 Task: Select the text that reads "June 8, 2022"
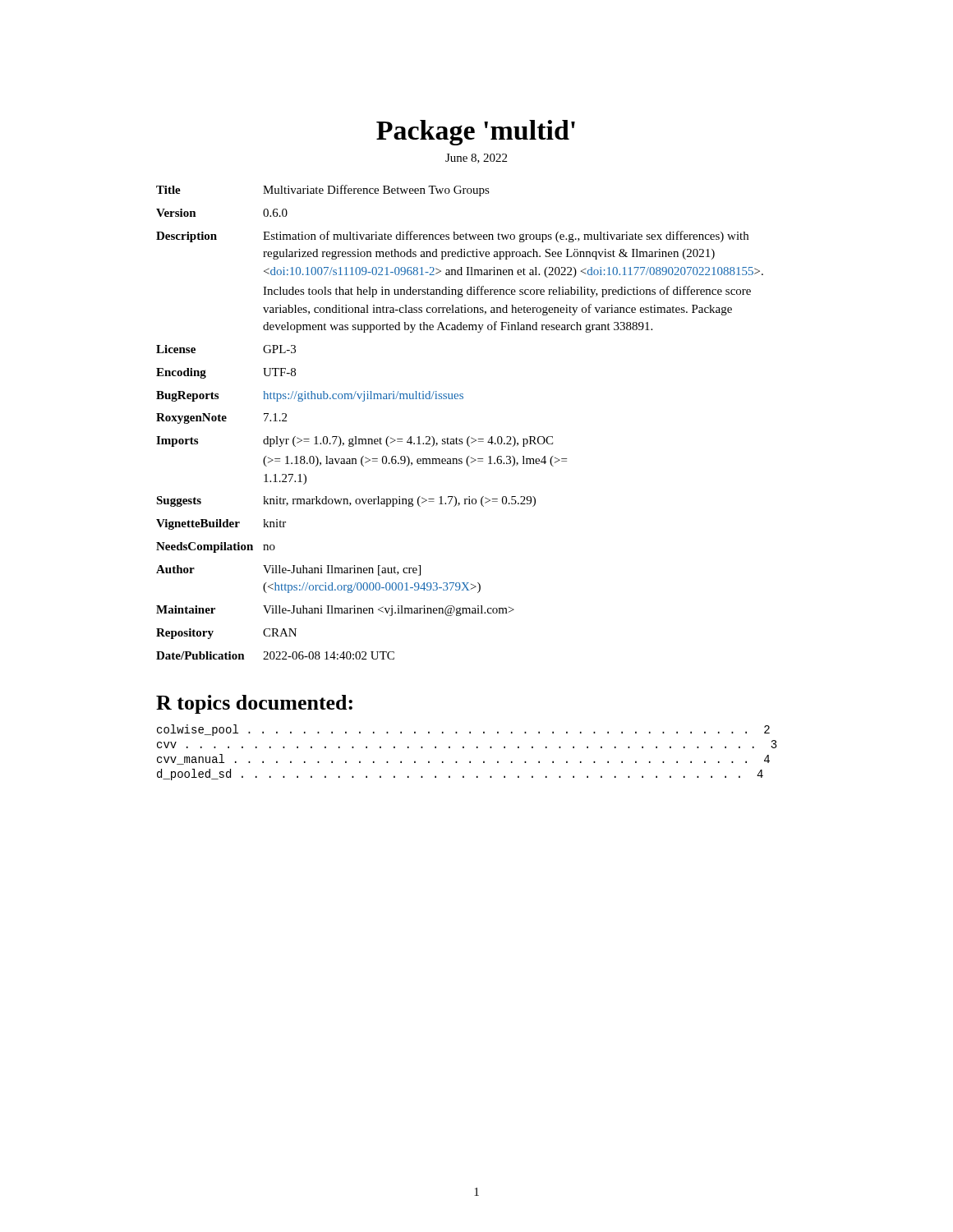(476, 158)
